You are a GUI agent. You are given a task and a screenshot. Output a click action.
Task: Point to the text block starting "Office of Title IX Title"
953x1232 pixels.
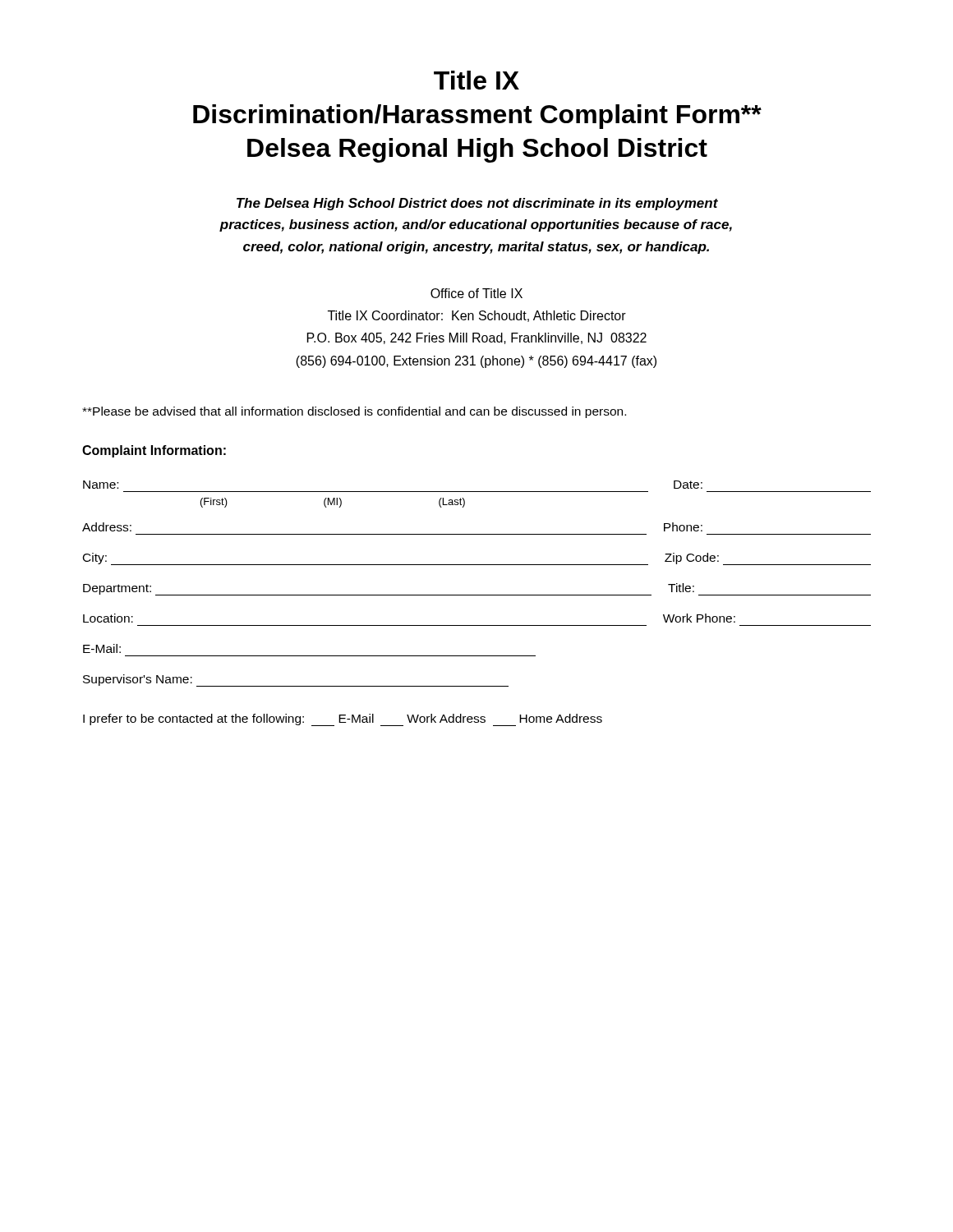coord(476,327)
